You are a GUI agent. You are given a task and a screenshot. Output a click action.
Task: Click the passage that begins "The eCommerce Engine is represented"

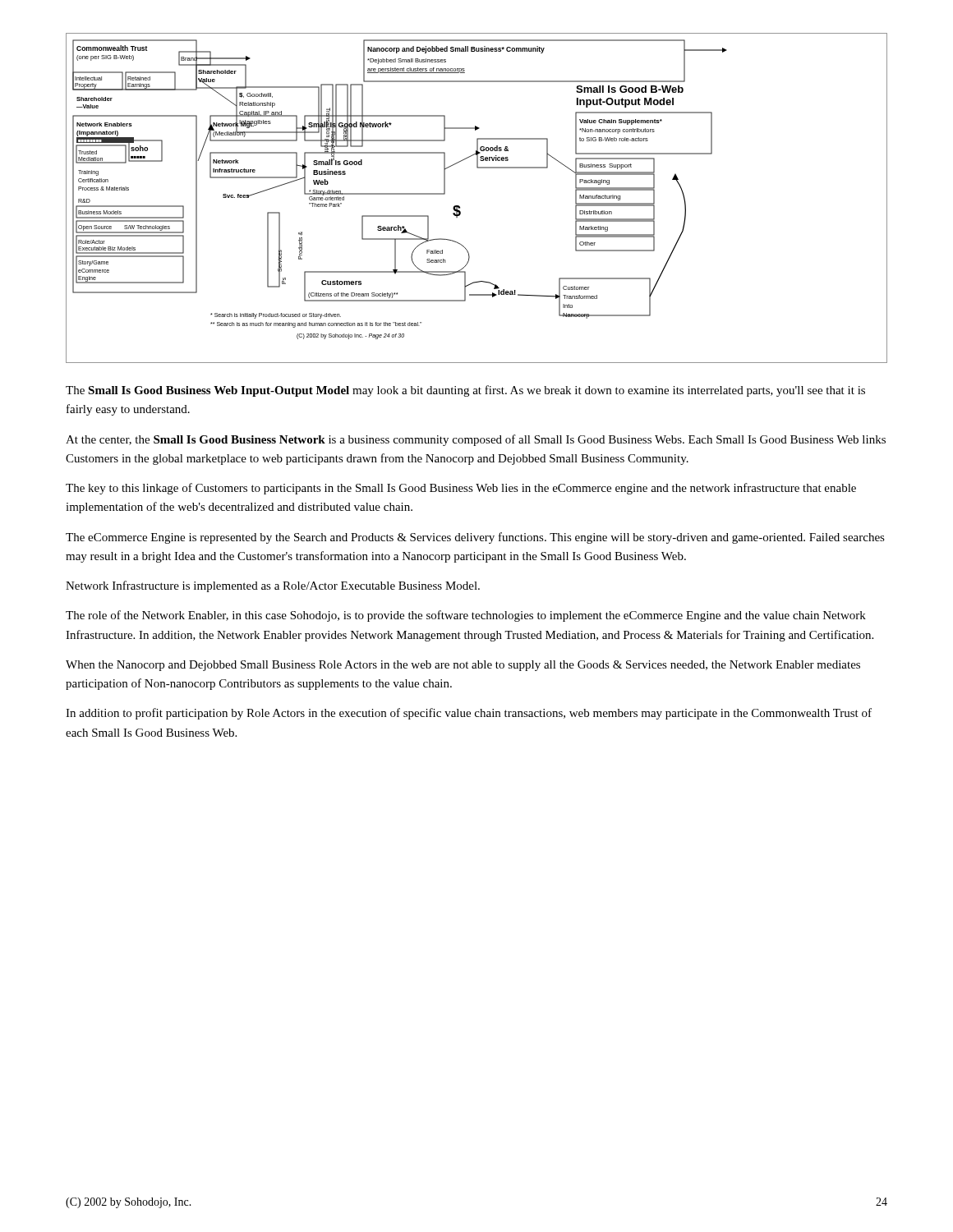[x=475, y=546]
